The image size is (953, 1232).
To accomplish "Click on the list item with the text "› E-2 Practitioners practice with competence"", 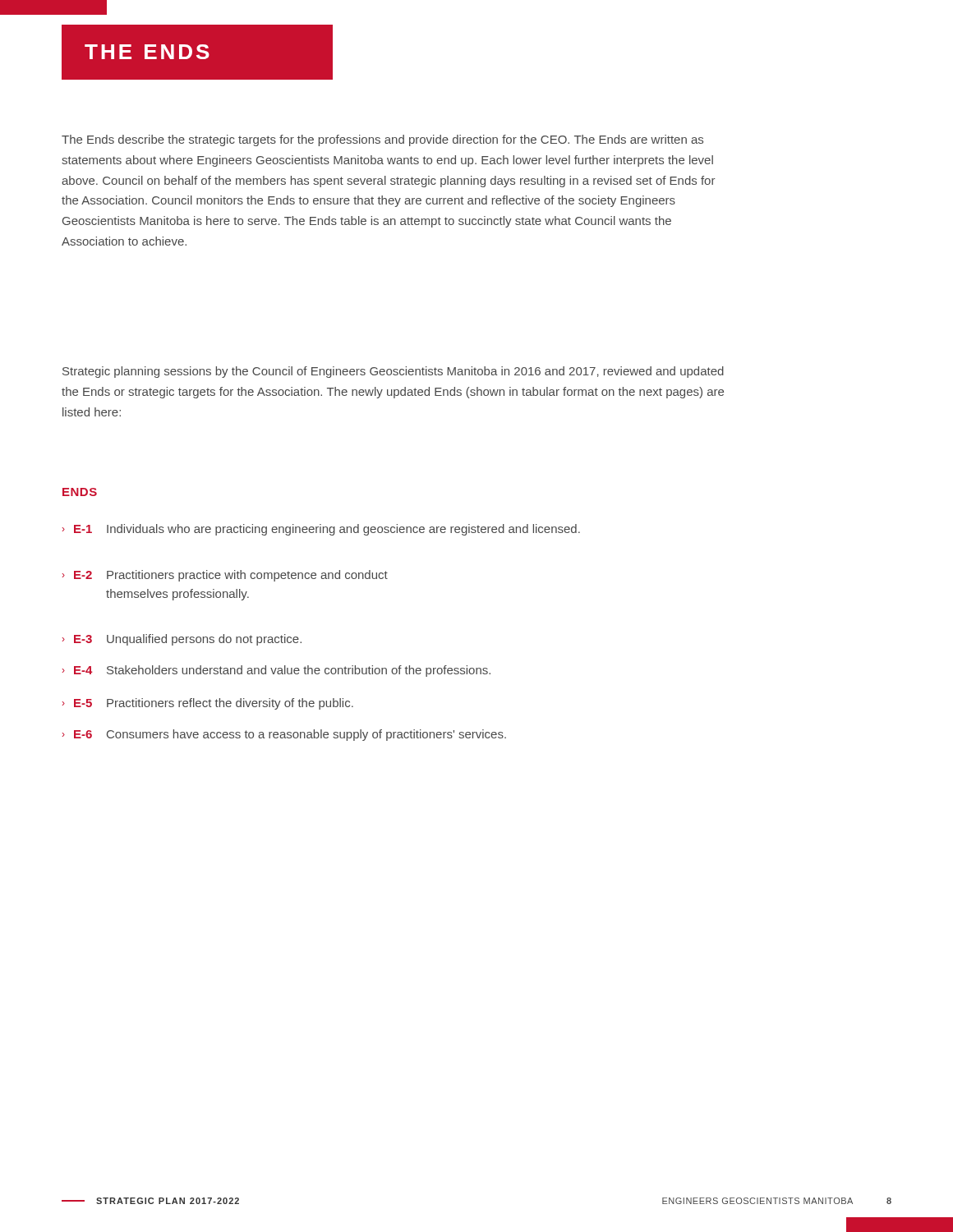I will [225, 584].
